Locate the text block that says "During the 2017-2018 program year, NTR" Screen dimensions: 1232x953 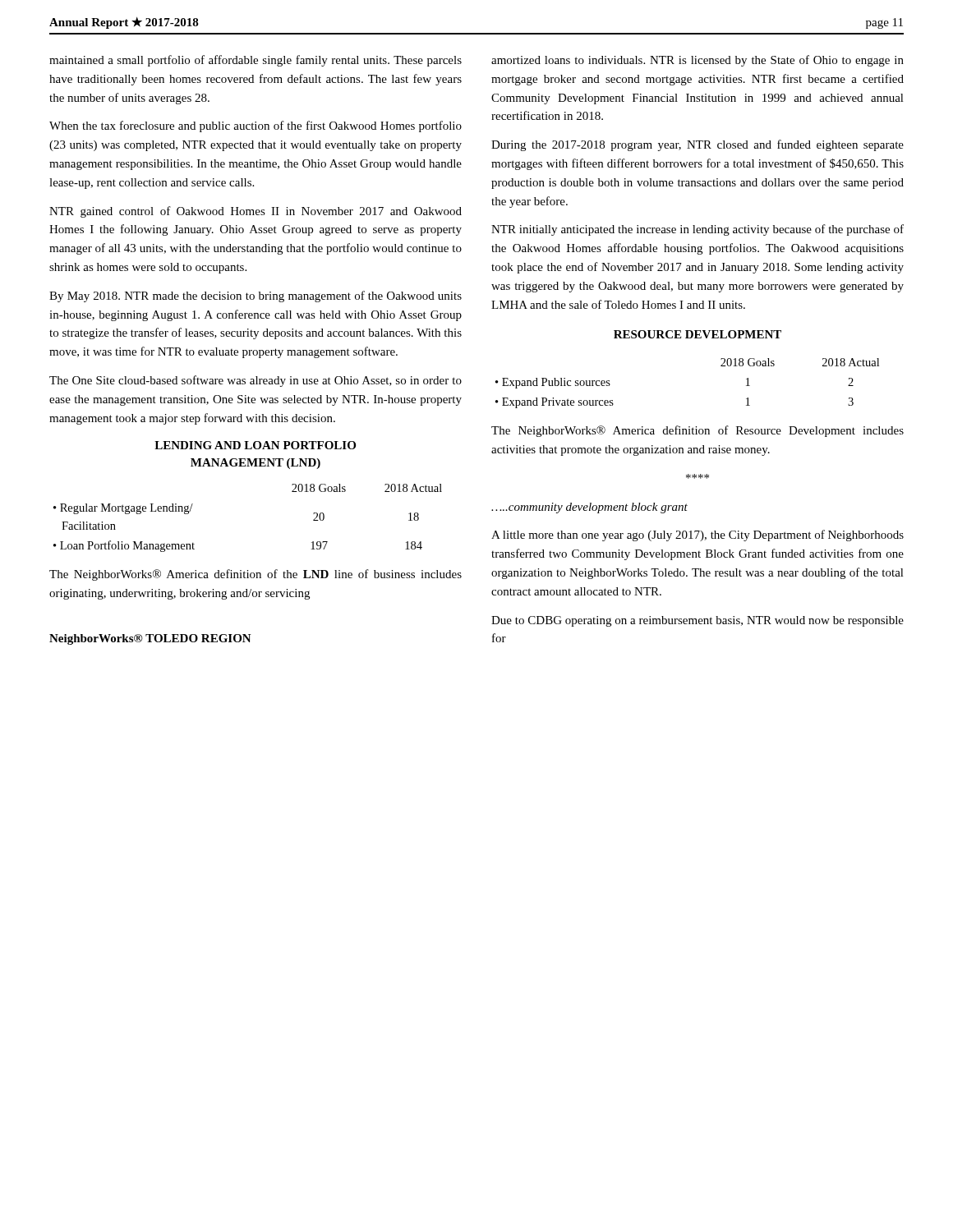[698, 173]
